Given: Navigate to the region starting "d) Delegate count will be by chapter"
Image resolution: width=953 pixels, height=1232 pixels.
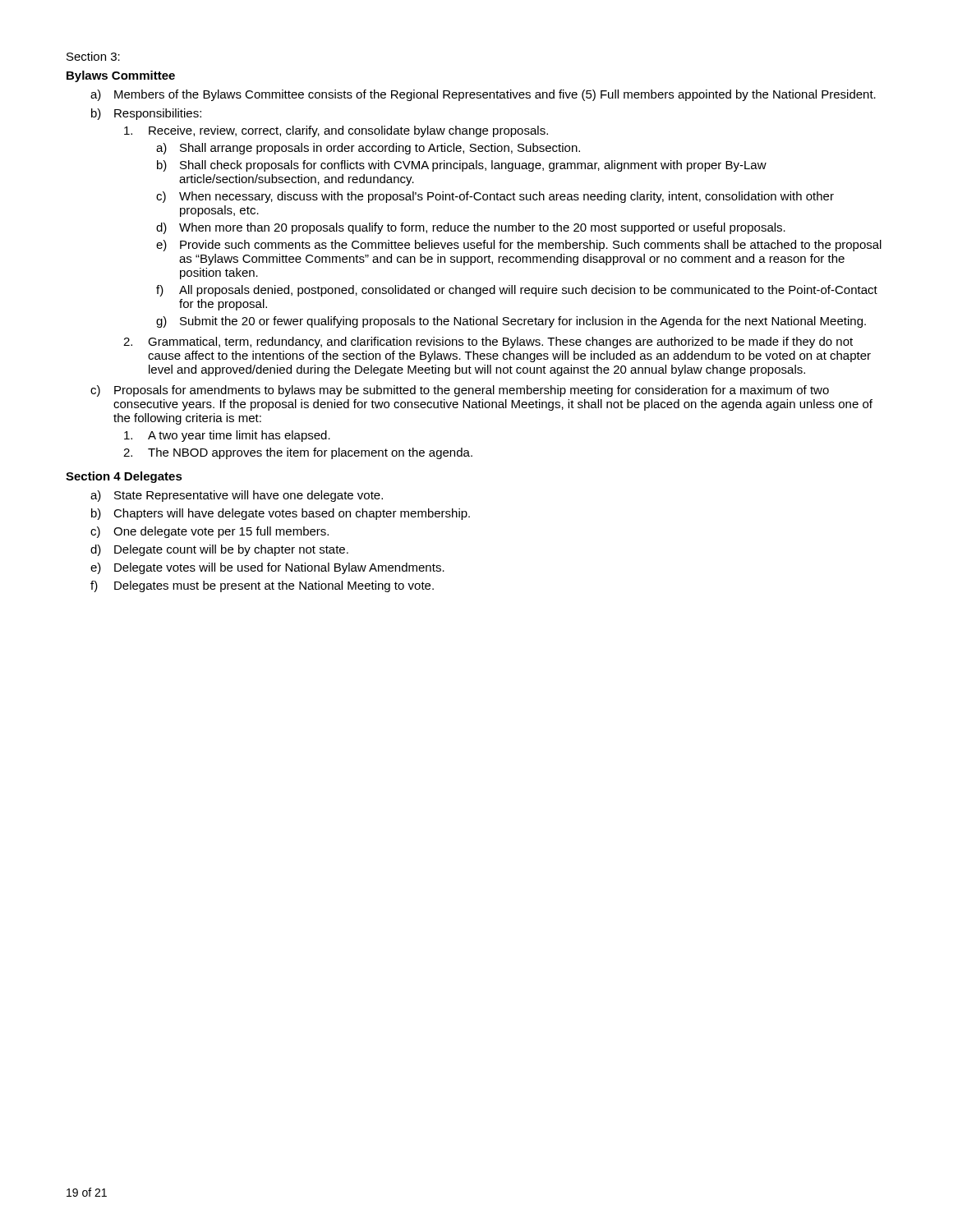Looking at the screenshot, I should pos(220,549).
